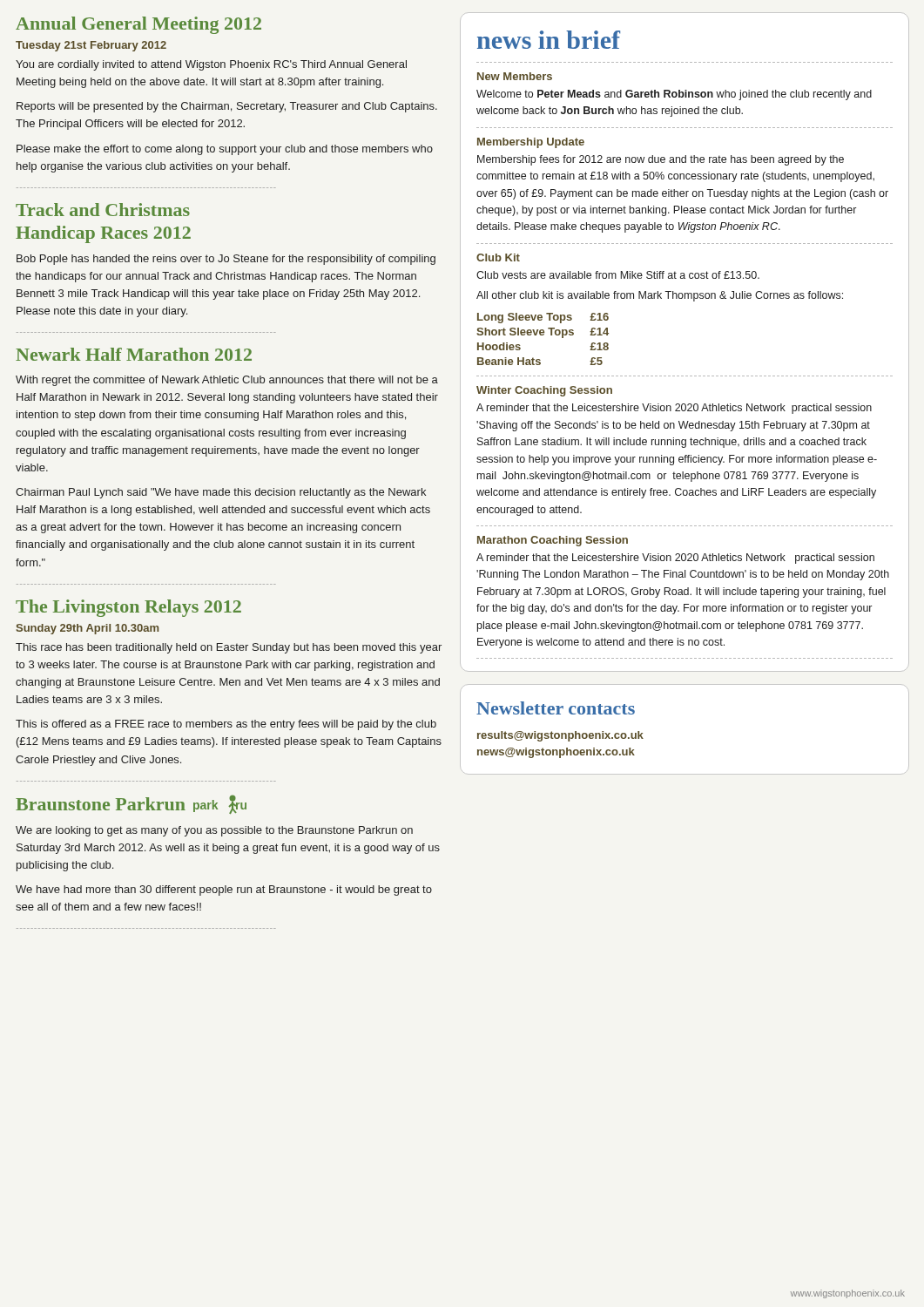Screen dimensions: 1307x924
Task: Locate the text "The Livingston Relays 2012"
Action: click(x=129, y=606)
